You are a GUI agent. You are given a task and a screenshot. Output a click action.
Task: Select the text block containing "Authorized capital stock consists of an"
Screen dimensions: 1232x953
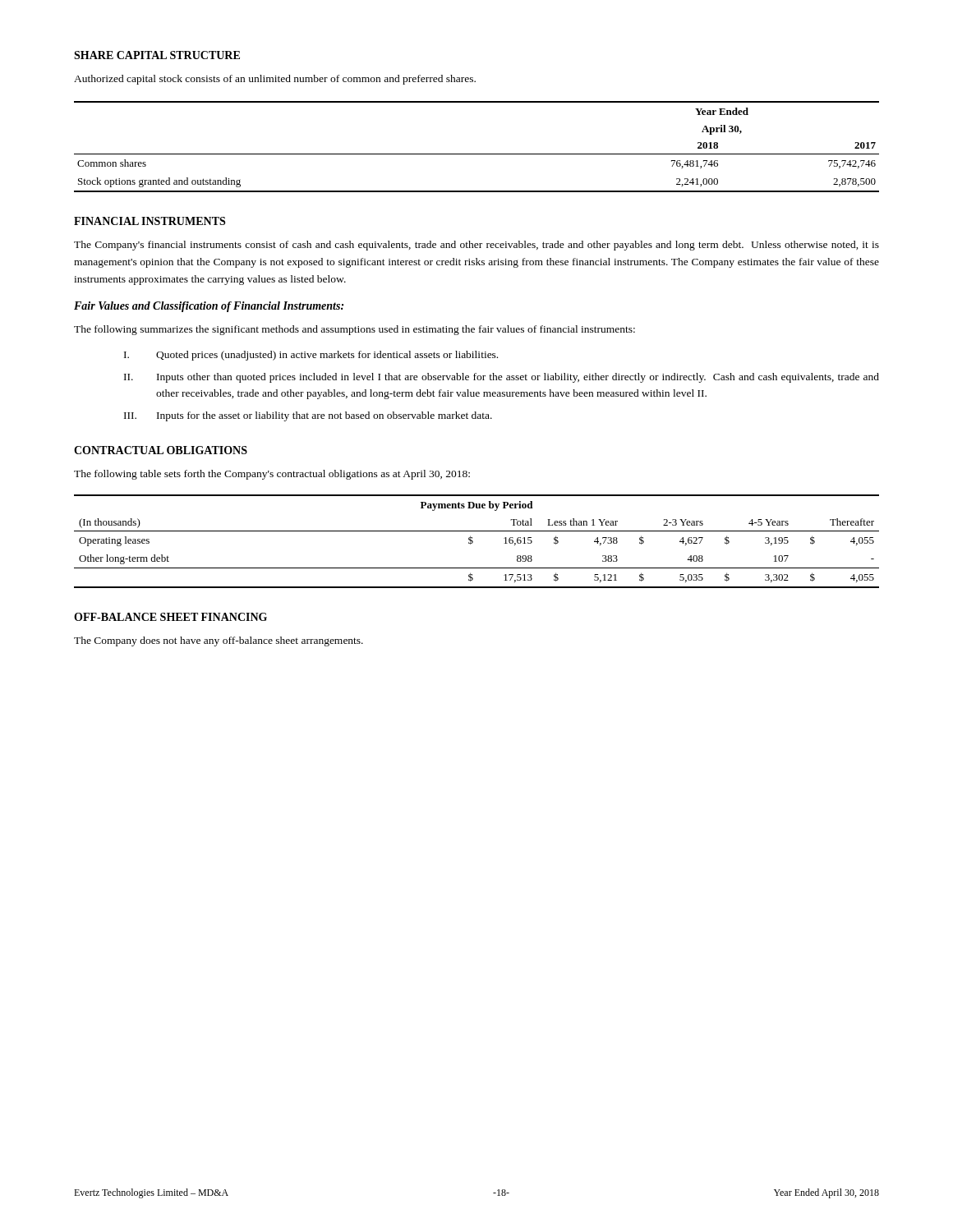(x=275, y=78)
